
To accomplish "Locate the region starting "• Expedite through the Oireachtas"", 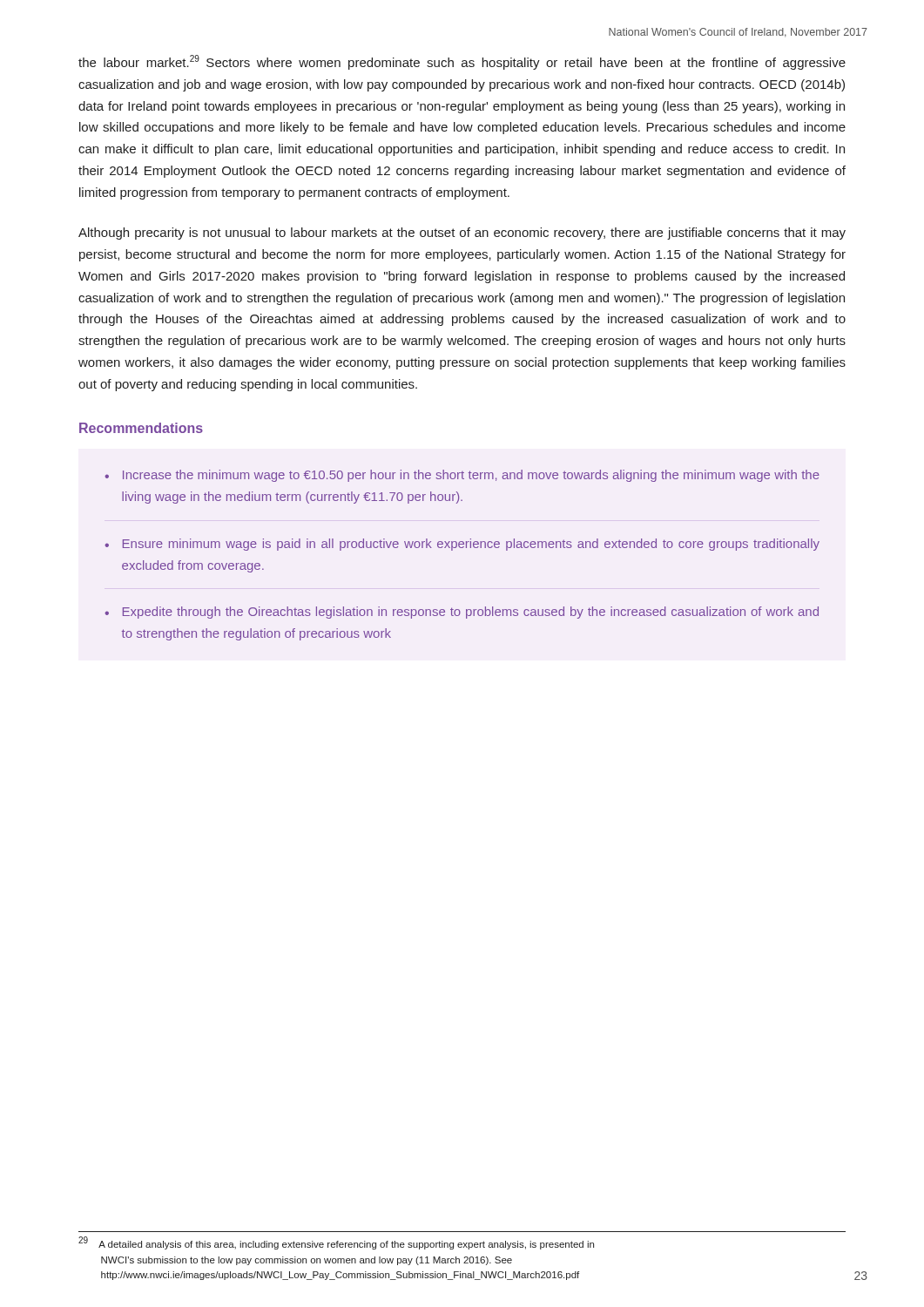I will (x=462, y=623).
